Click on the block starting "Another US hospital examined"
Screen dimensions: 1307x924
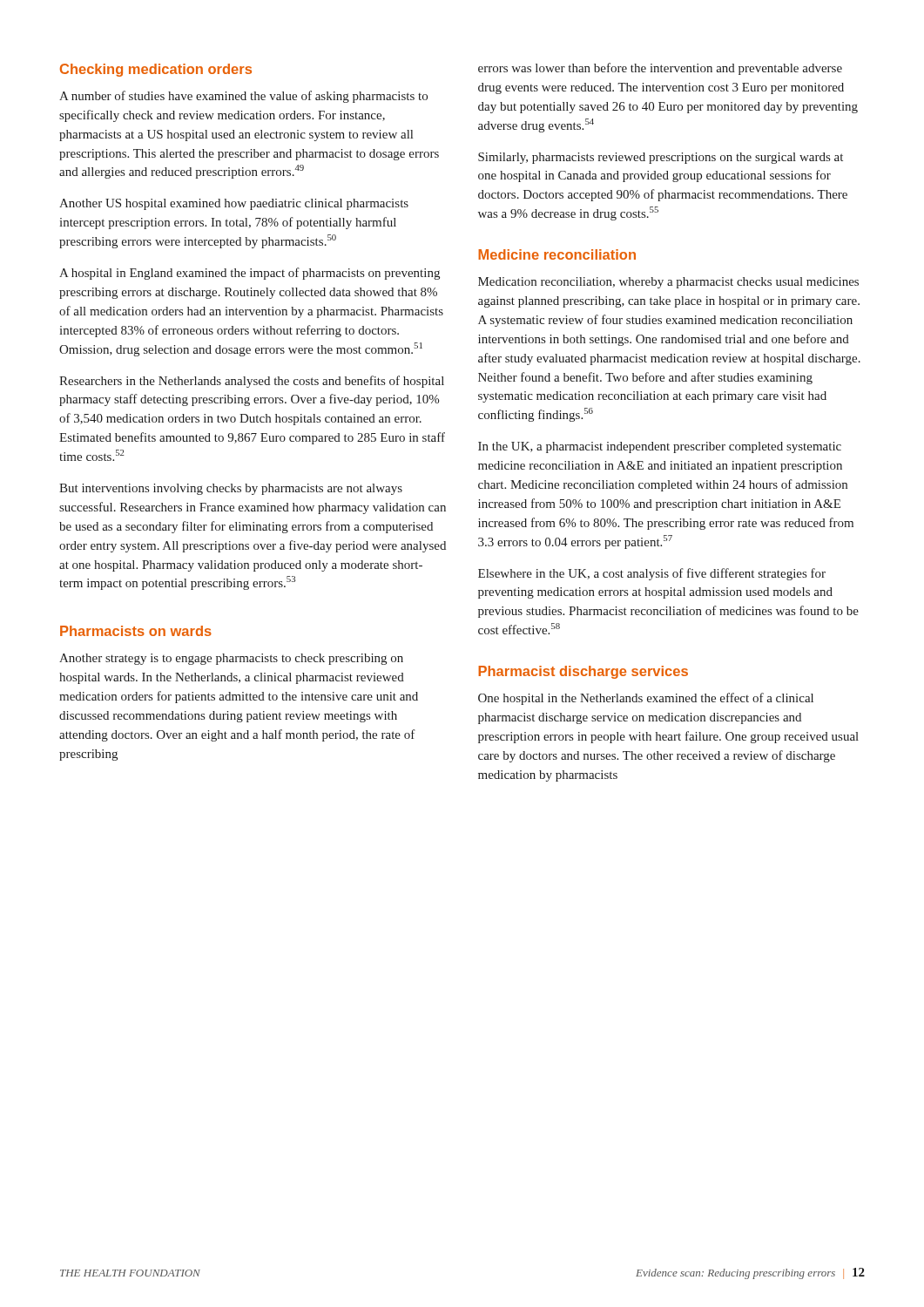pos(234,222)
